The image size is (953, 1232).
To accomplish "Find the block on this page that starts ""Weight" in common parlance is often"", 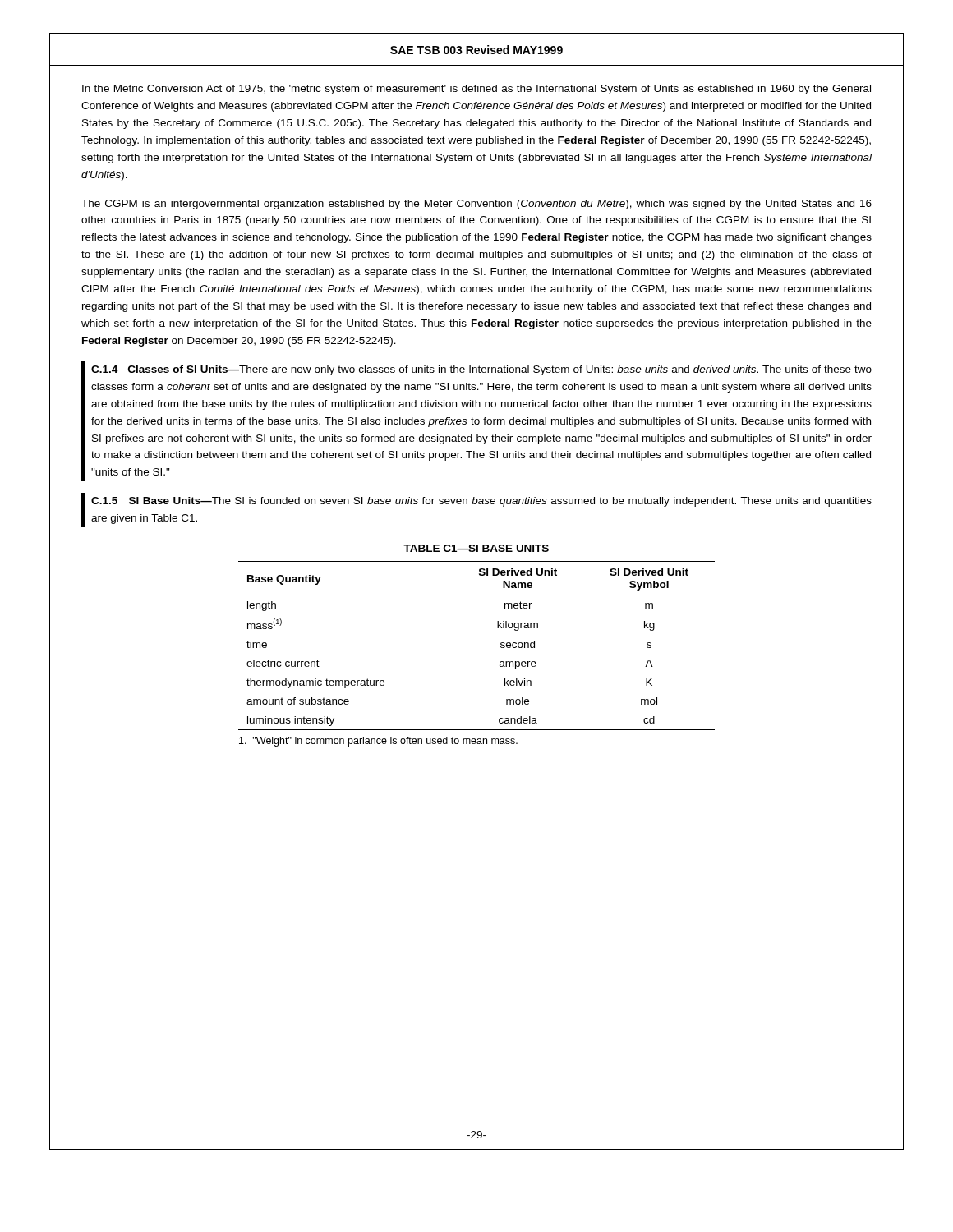I will click(x=378, y=741).
